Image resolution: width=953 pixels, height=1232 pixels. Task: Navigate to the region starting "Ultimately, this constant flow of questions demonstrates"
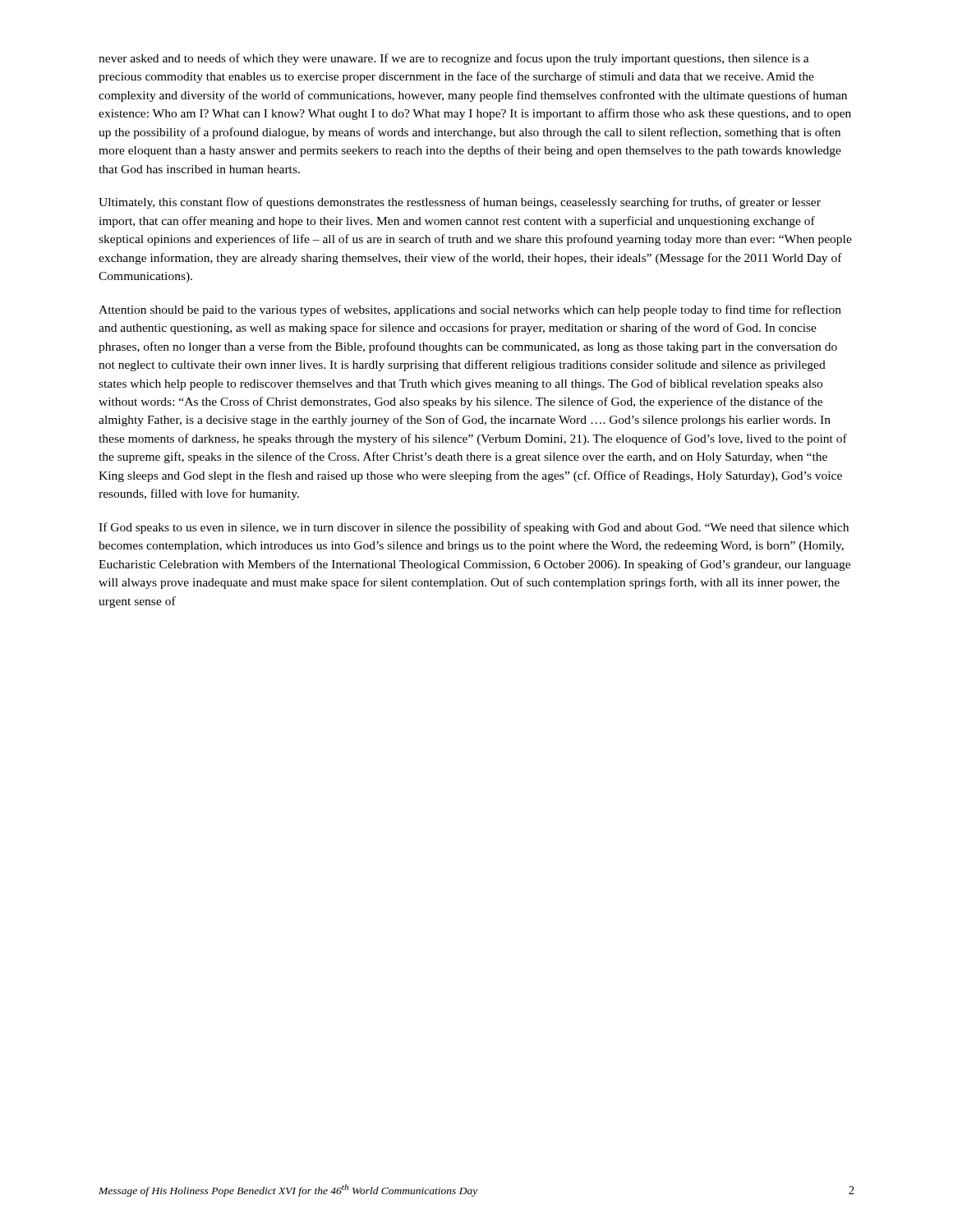coord(475,239)
